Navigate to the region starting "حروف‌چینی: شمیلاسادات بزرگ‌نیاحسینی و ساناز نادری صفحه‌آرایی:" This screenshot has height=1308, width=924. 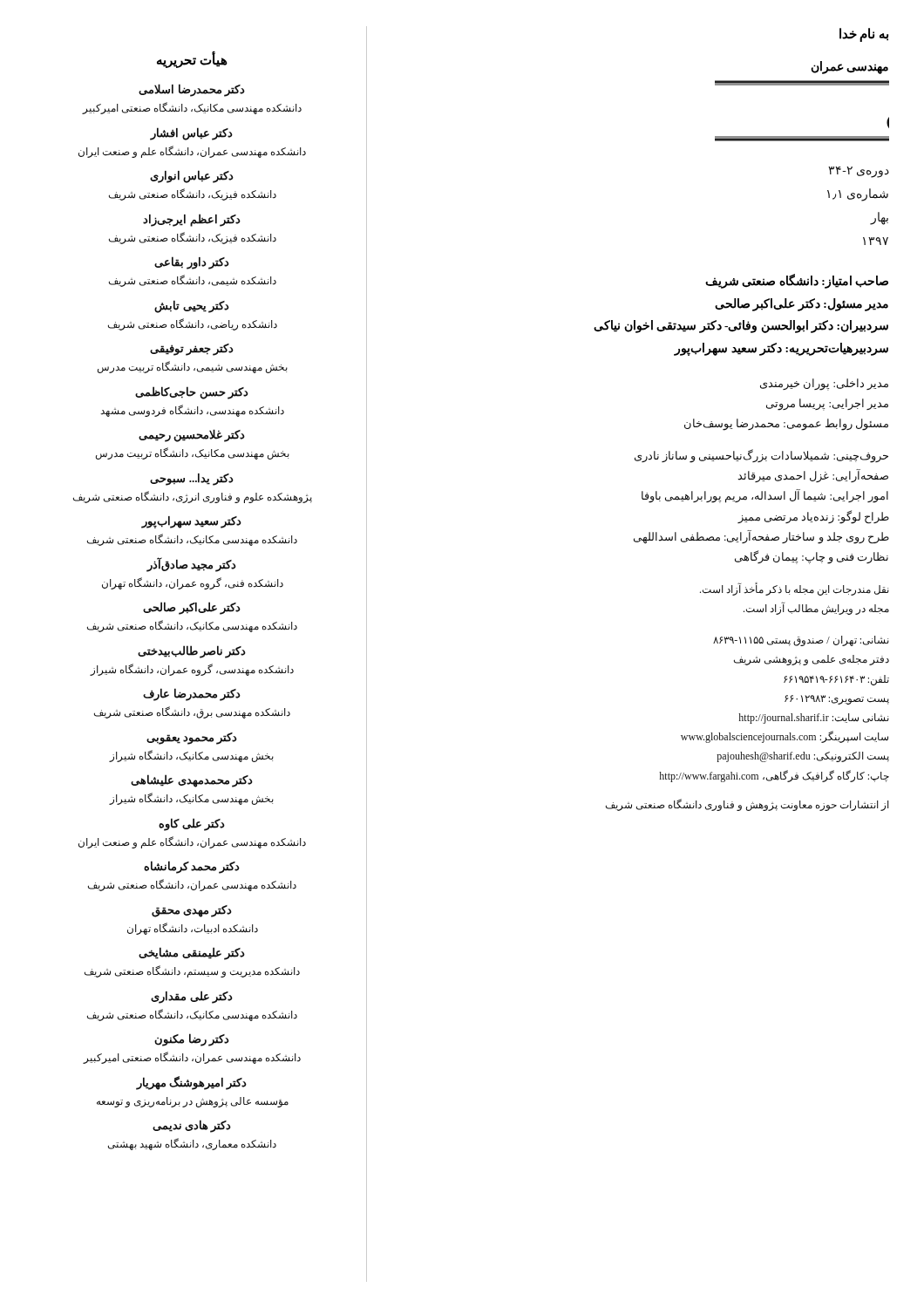[761, 507]
